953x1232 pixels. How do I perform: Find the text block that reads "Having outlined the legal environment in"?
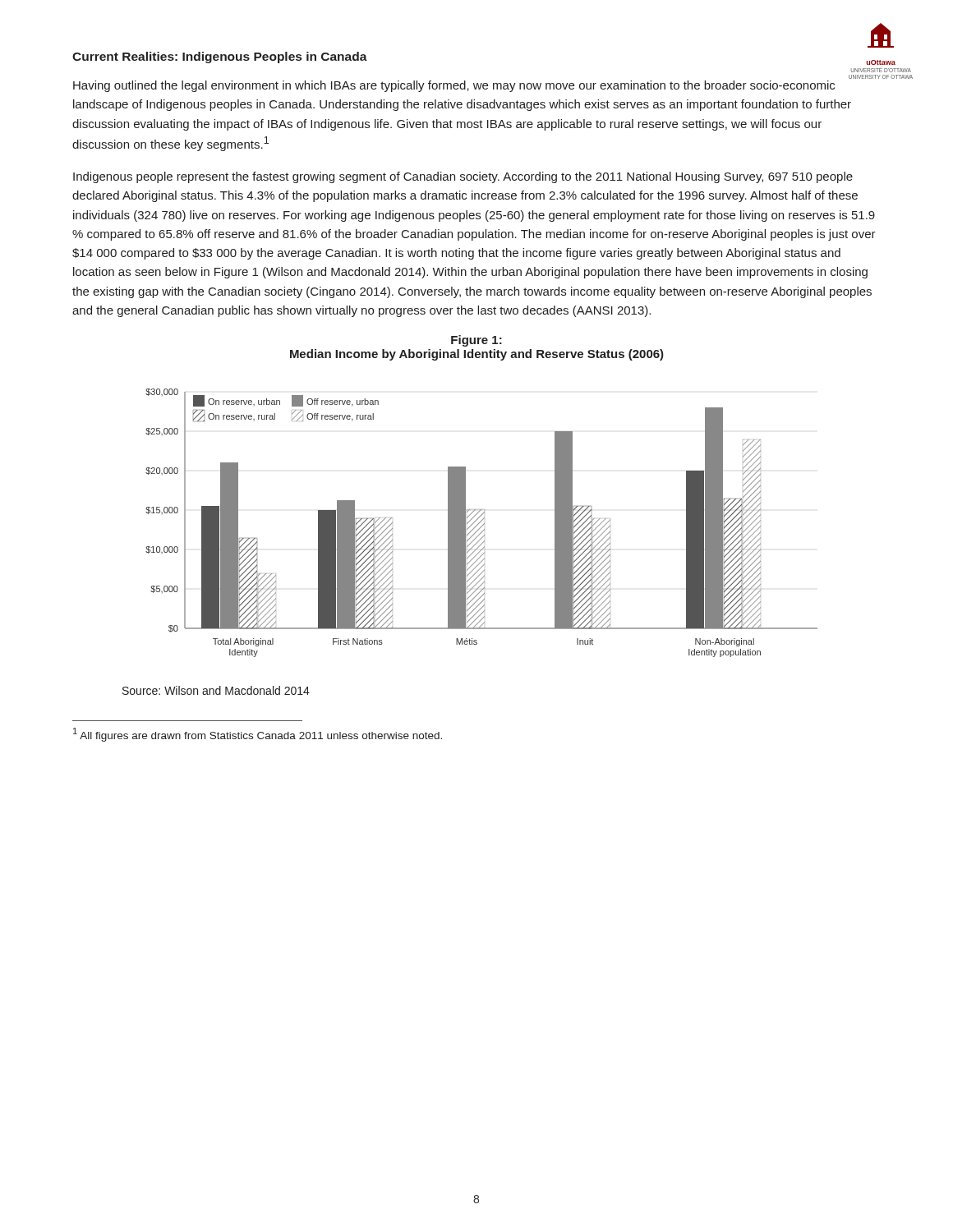(462, 114)
